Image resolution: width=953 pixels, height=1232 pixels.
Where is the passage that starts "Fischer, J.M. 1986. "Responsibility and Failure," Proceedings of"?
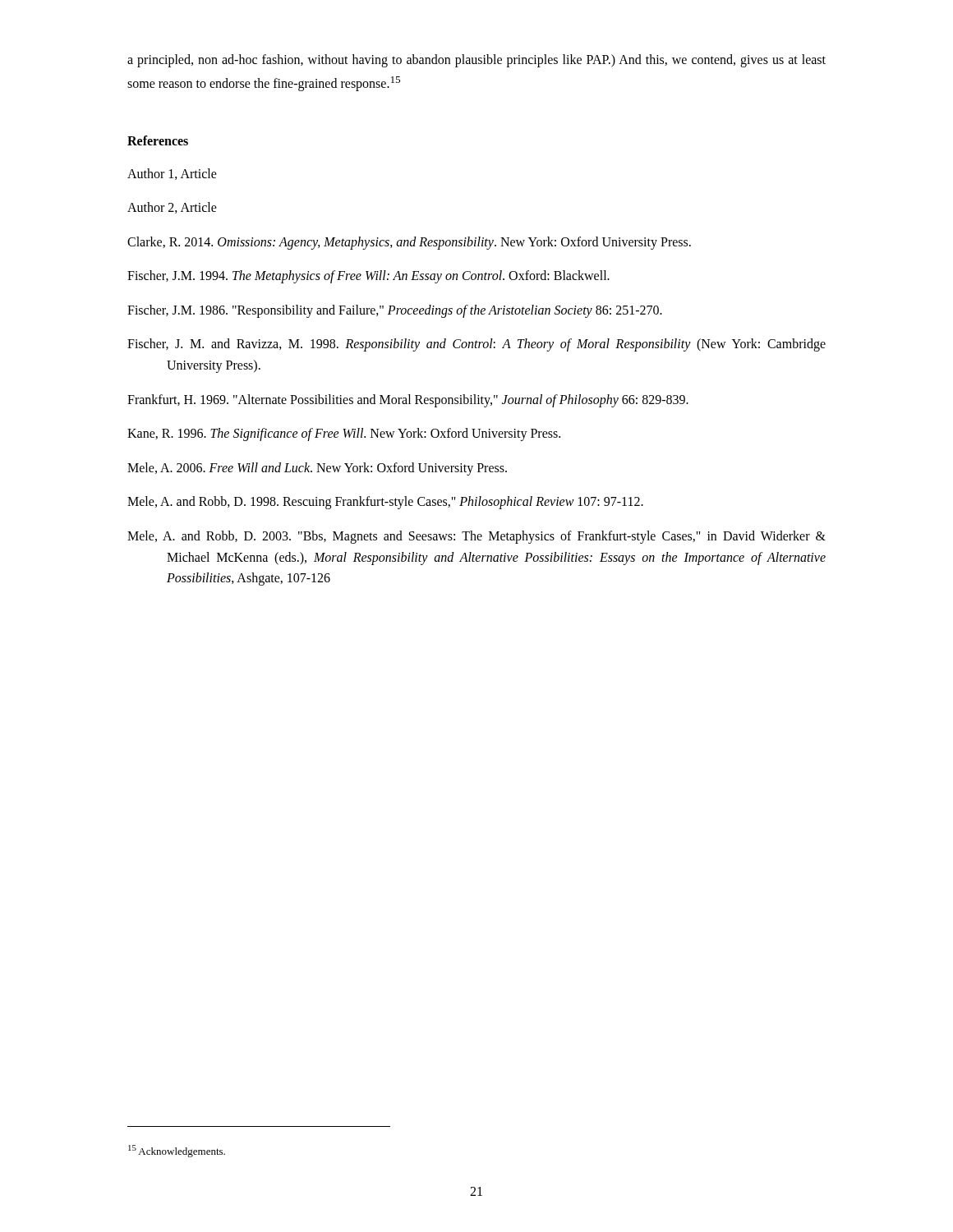[x=476, y=310]
